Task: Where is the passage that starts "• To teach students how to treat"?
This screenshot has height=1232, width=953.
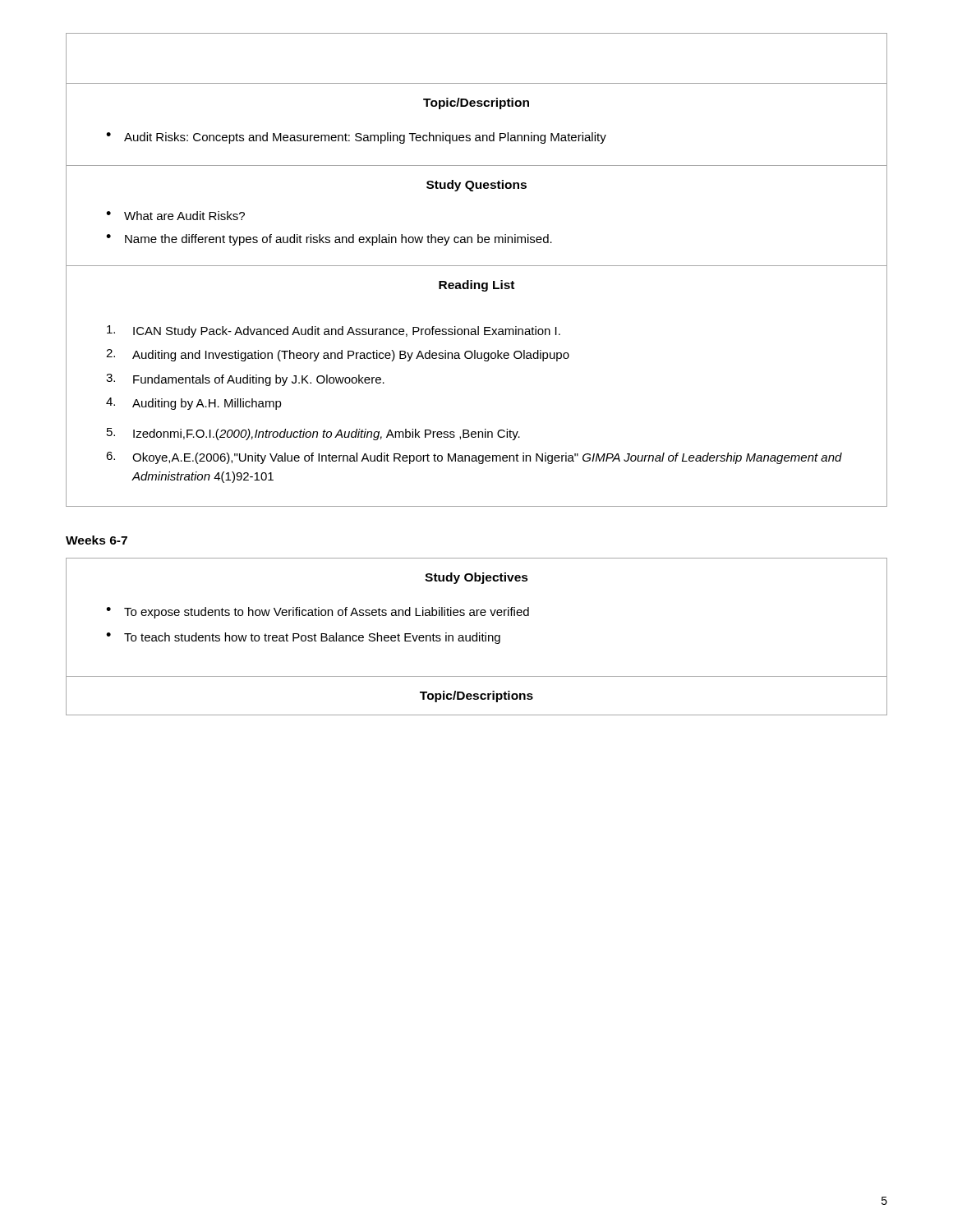Action: click(484, 637)
